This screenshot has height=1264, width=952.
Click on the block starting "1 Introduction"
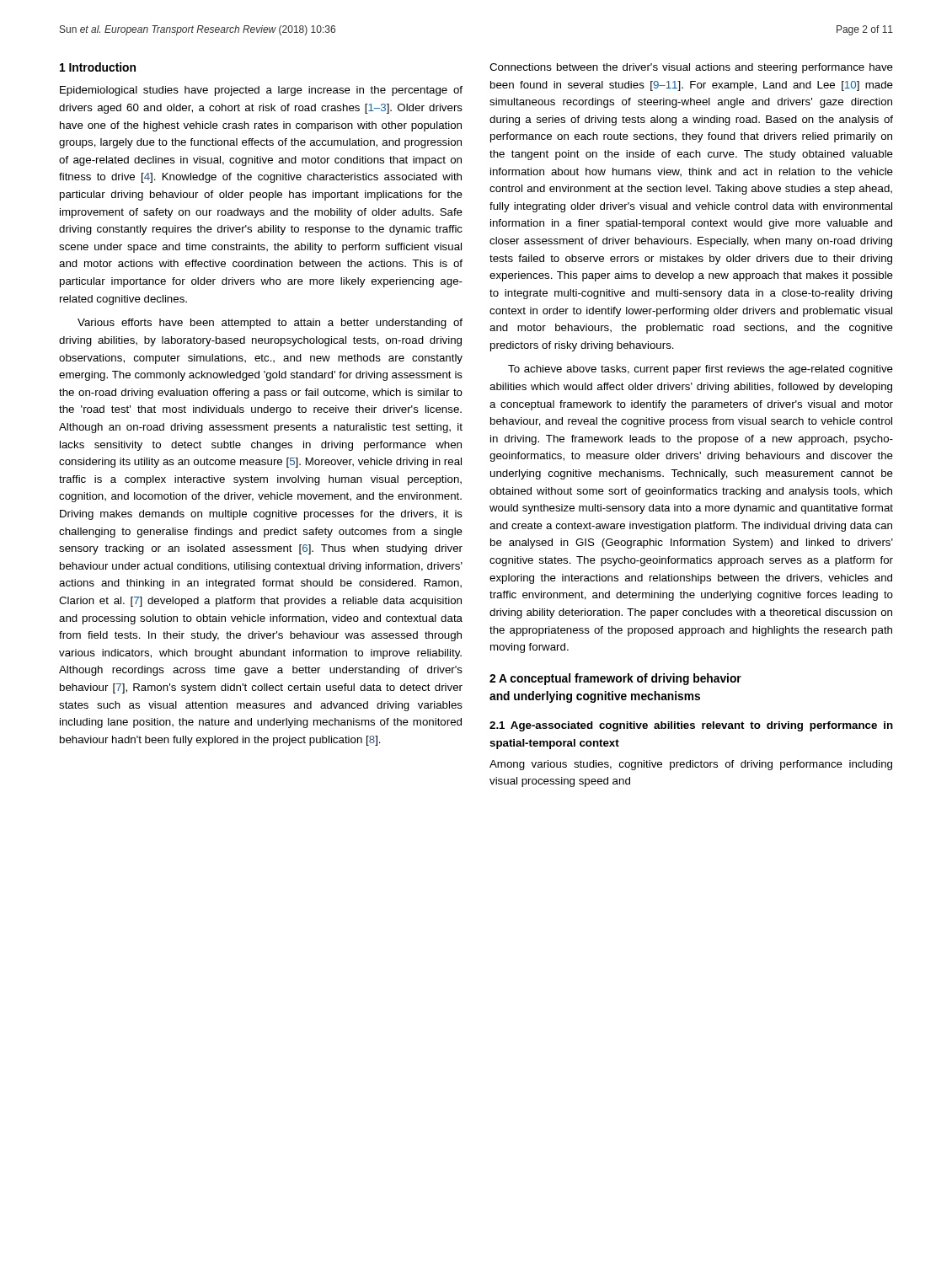(98, 68)
